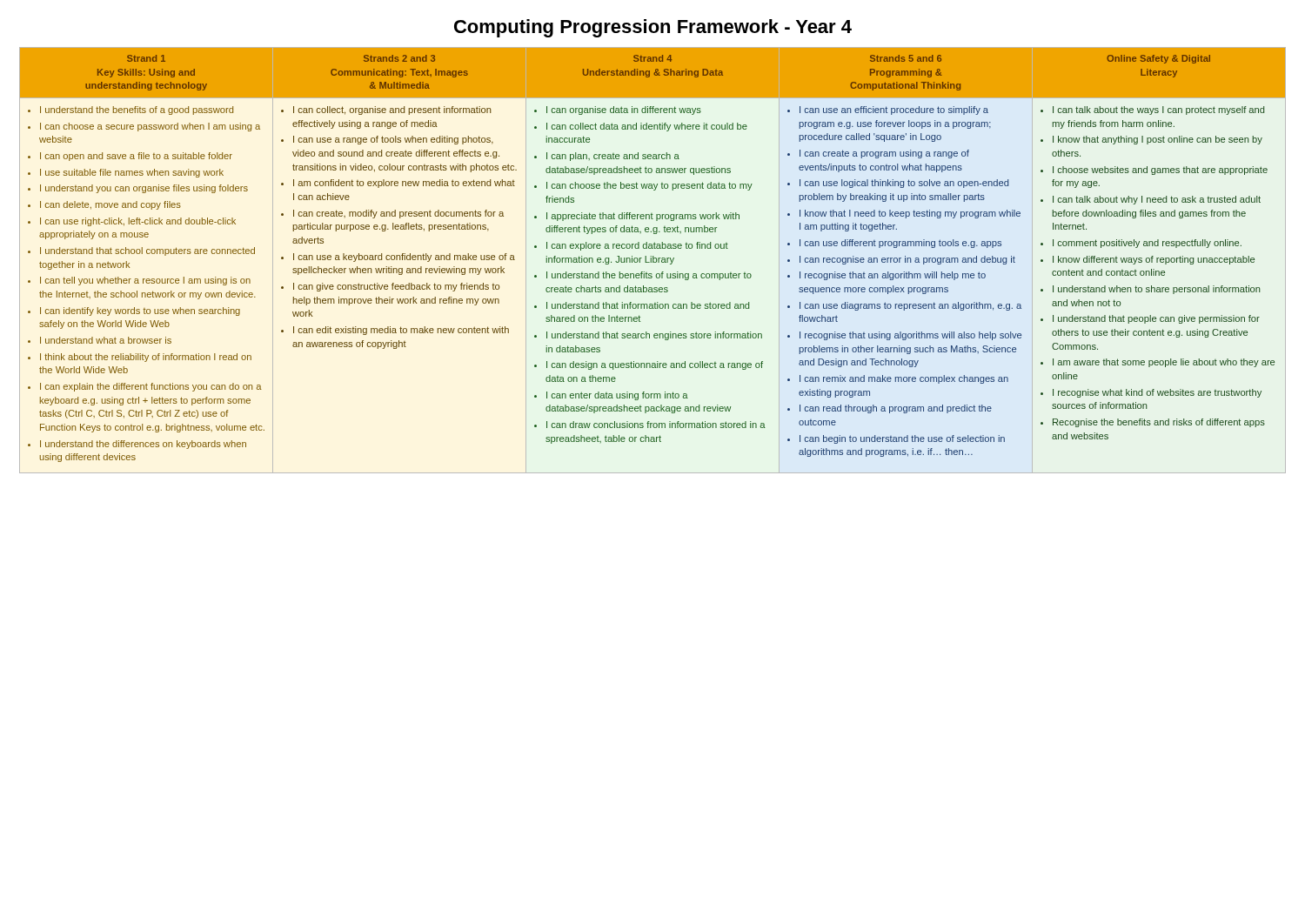Find the table that mentions "Strand 4 Understanding &"

pos(652,260)
